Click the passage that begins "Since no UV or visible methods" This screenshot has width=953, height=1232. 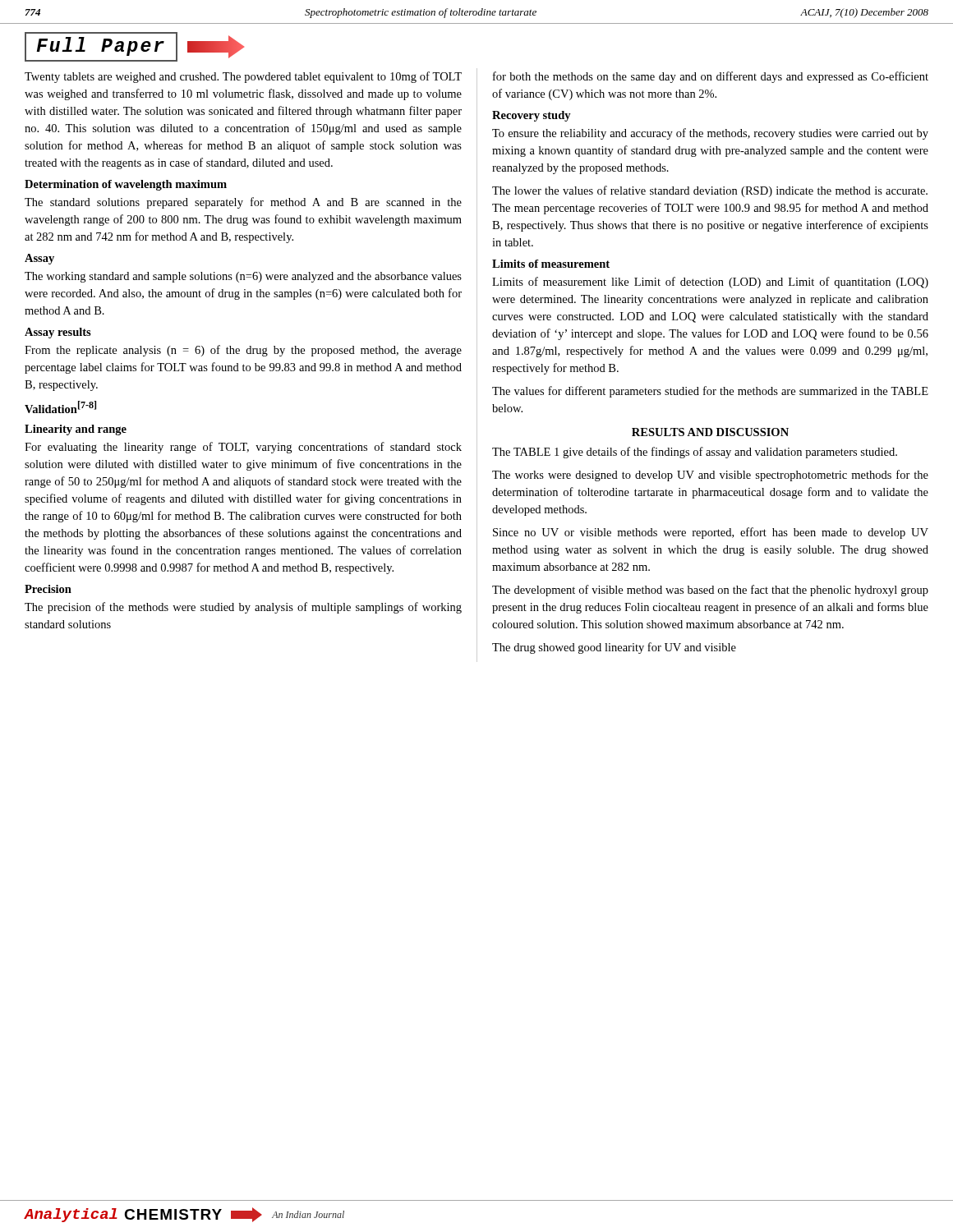(710, 550)
